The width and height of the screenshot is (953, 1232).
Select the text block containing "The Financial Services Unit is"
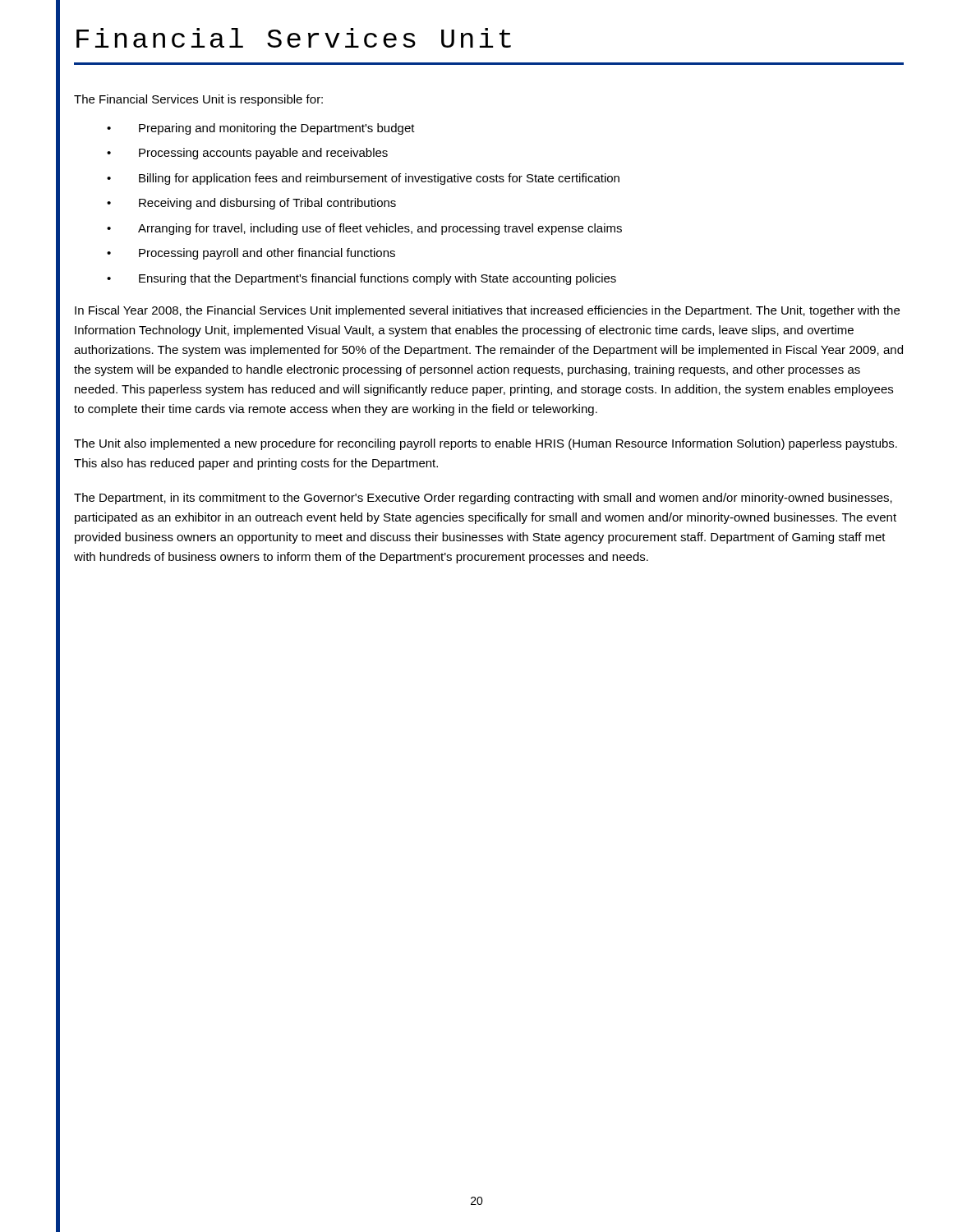pos(198,100)
